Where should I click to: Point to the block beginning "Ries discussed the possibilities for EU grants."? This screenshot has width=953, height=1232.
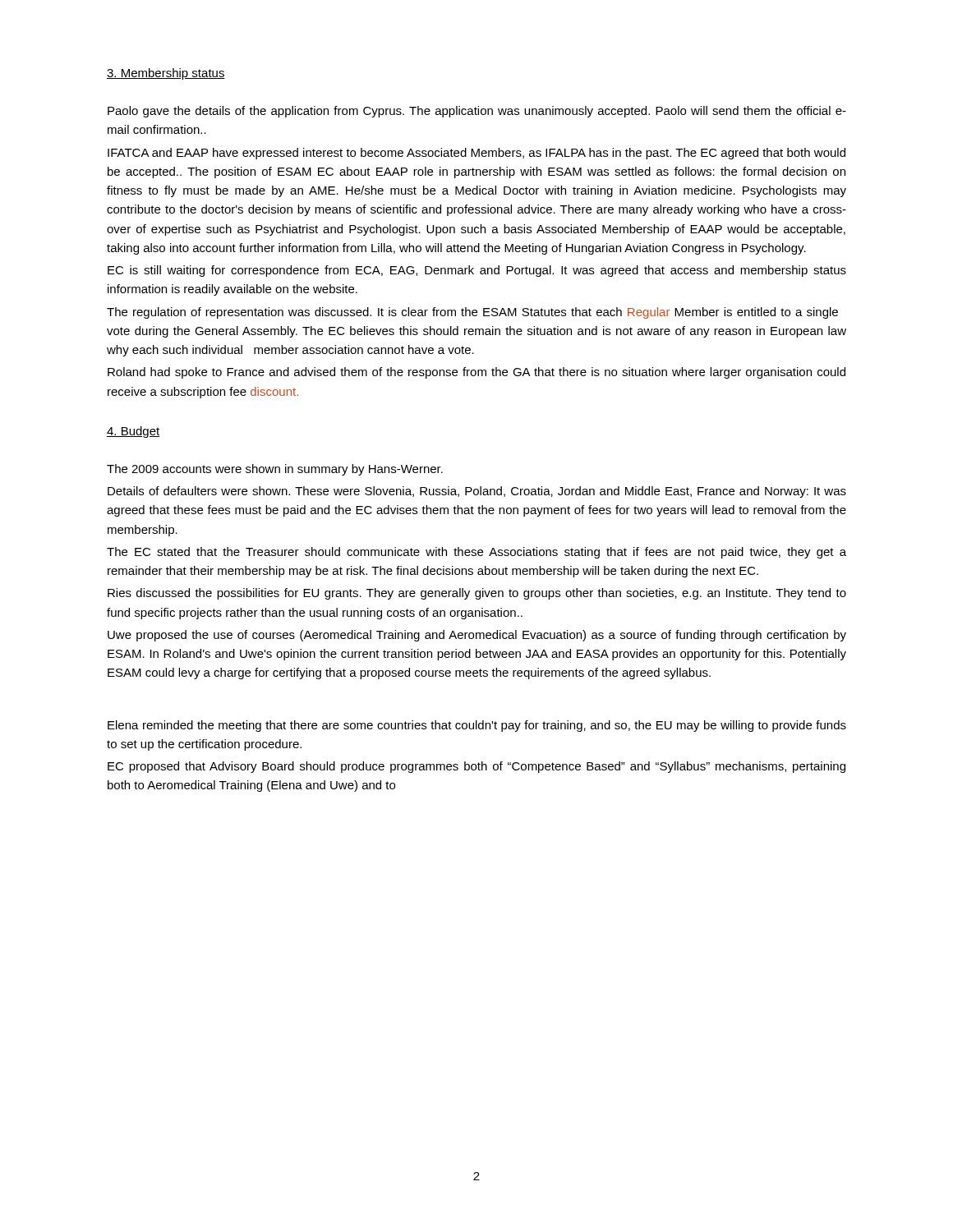(x=476, y=602)
